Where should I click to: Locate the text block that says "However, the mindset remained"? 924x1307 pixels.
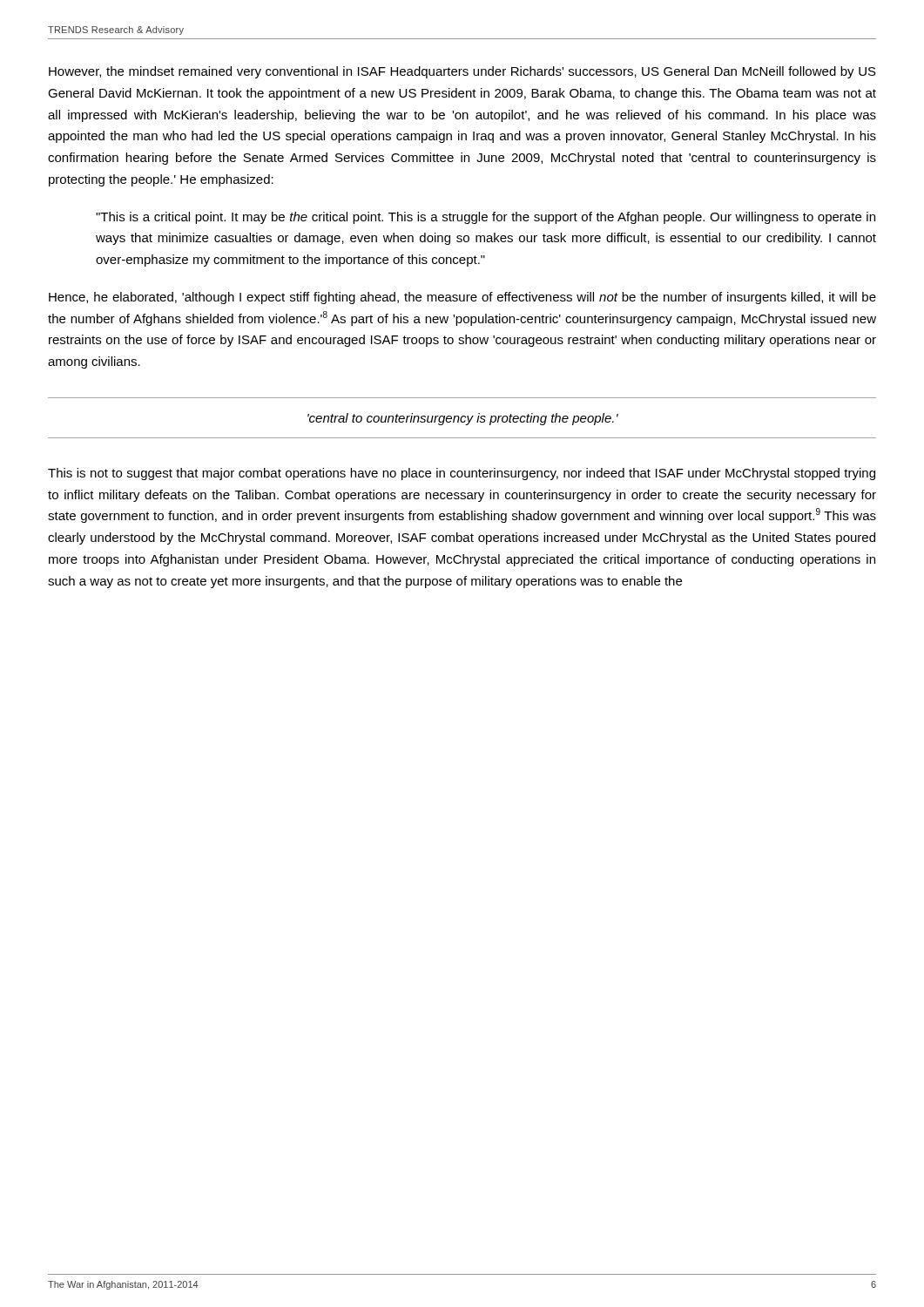click(x=462, y=125)
